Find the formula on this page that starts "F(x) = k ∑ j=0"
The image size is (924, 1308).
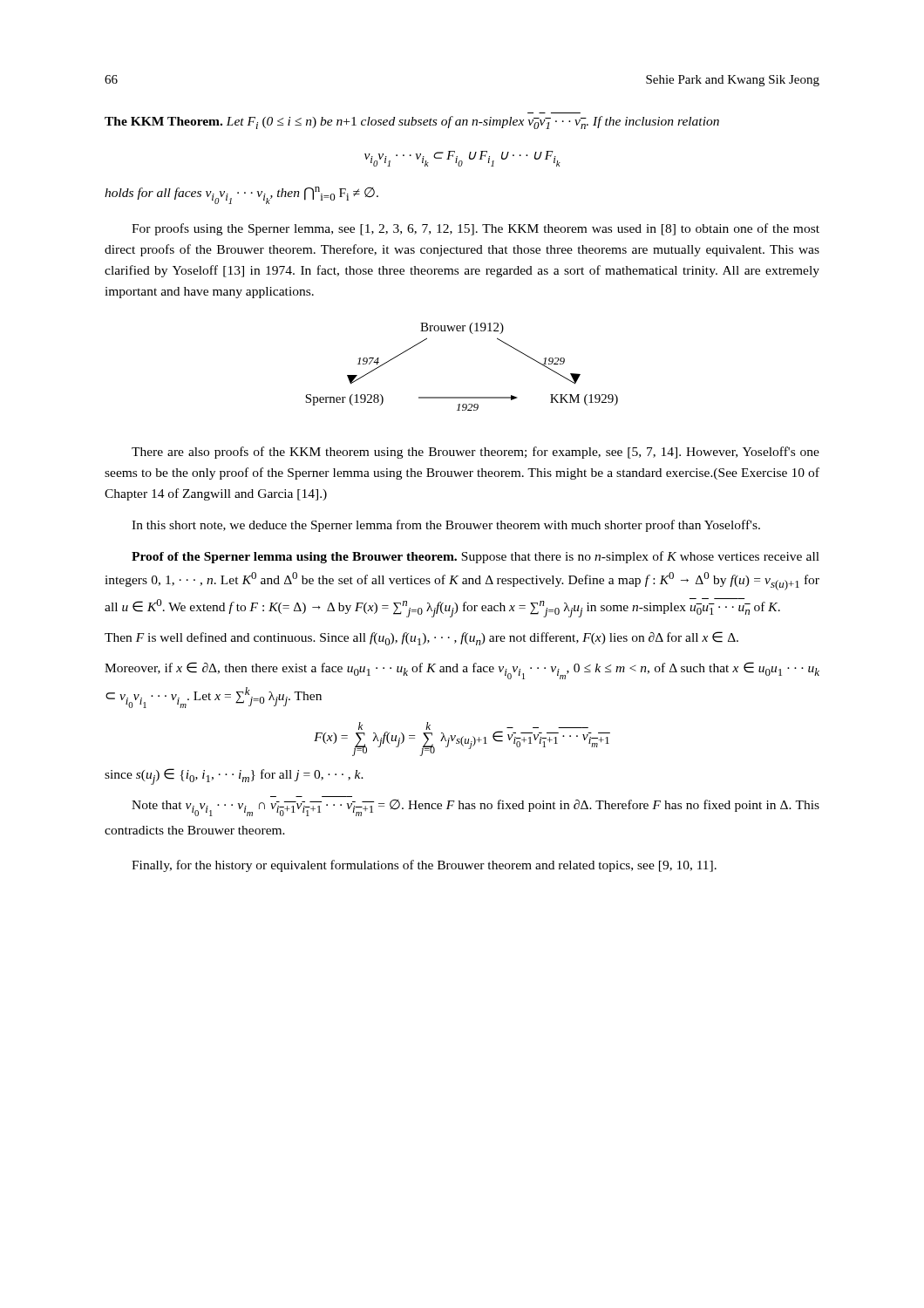[x=462, y=738]
